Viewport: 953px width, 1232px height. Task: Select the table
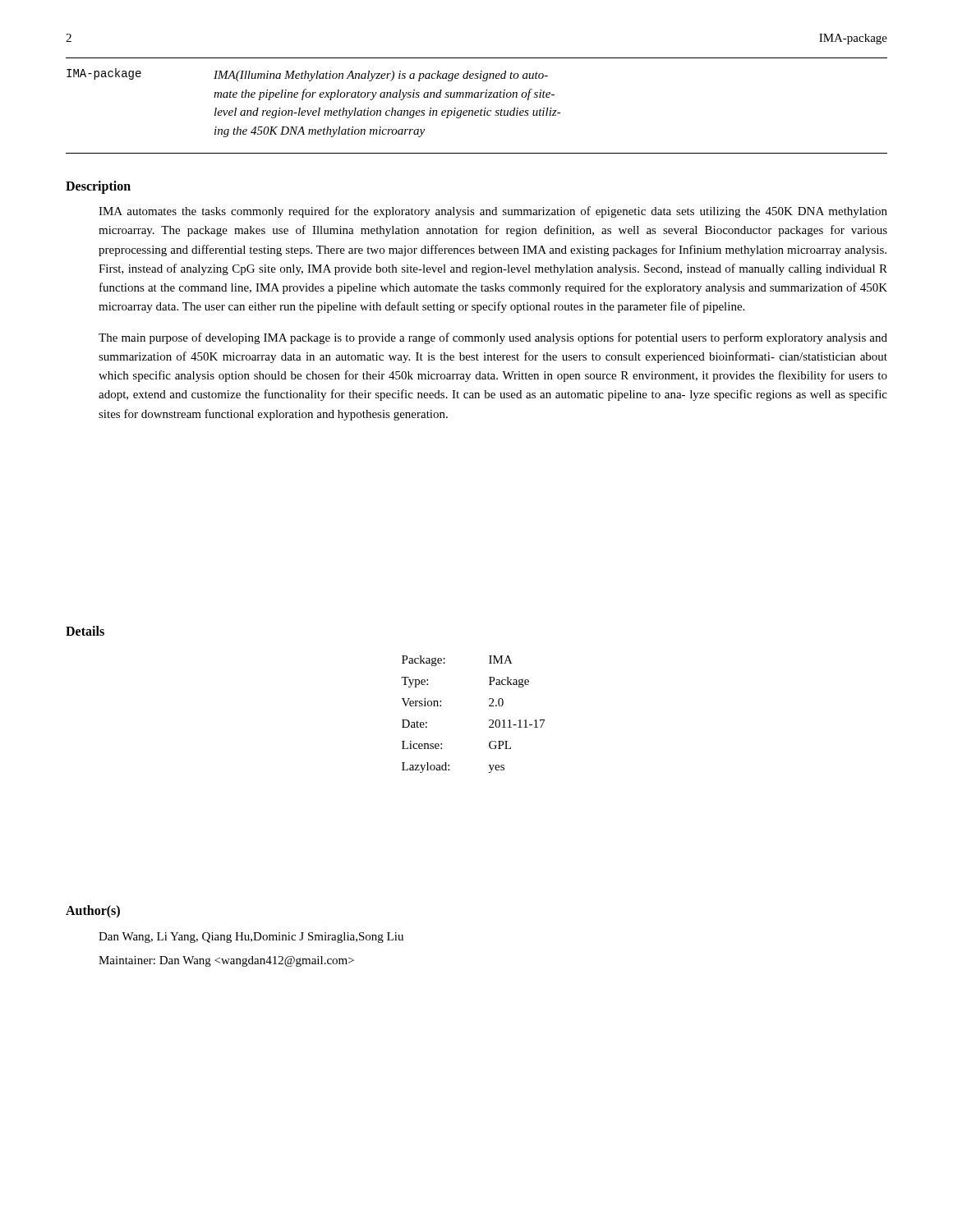click(x=476, y=713)
